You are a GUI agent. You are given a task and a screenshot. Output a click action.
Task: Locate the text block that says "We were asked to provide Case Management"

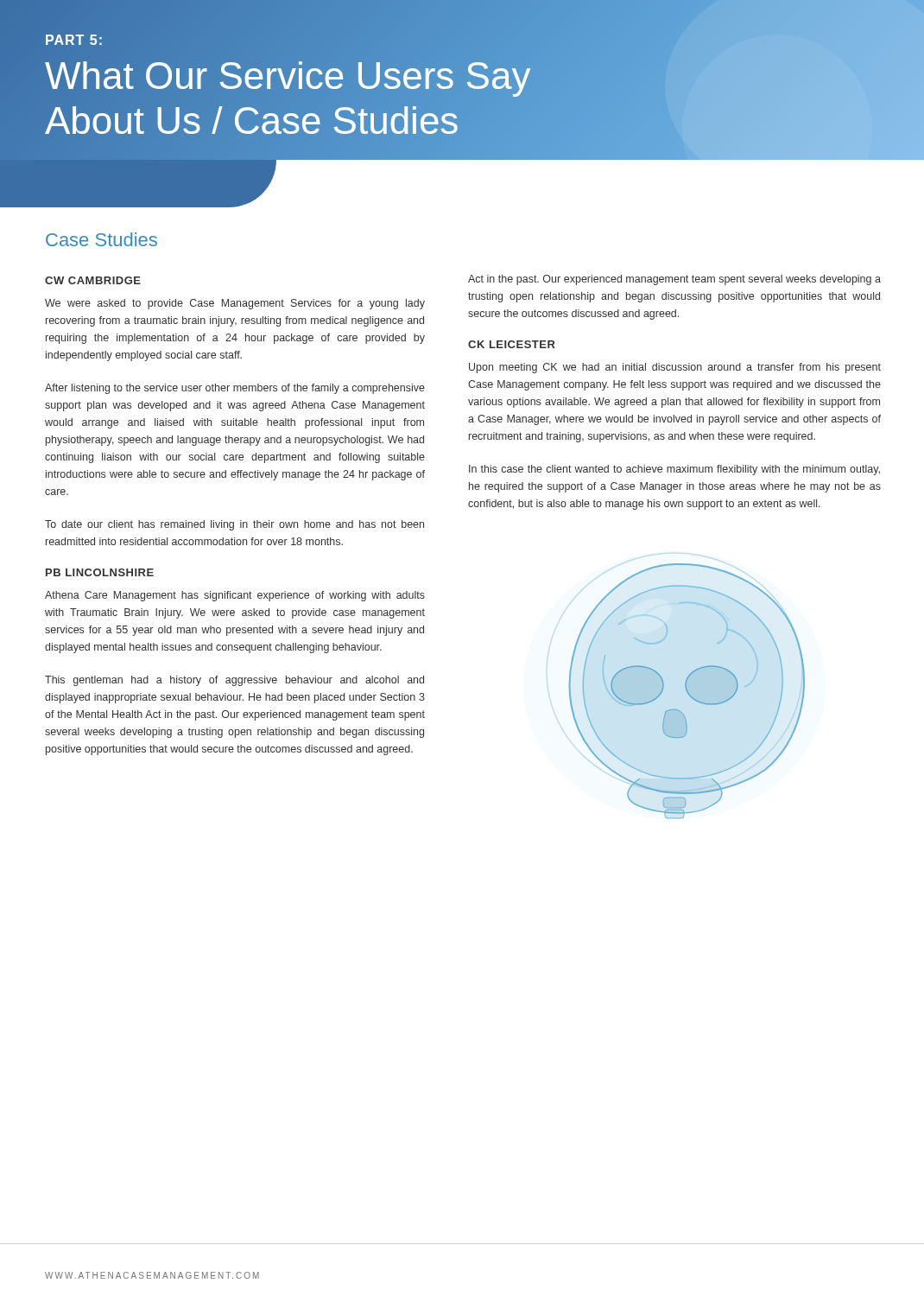pyautogui.click(x=235, y=329)
